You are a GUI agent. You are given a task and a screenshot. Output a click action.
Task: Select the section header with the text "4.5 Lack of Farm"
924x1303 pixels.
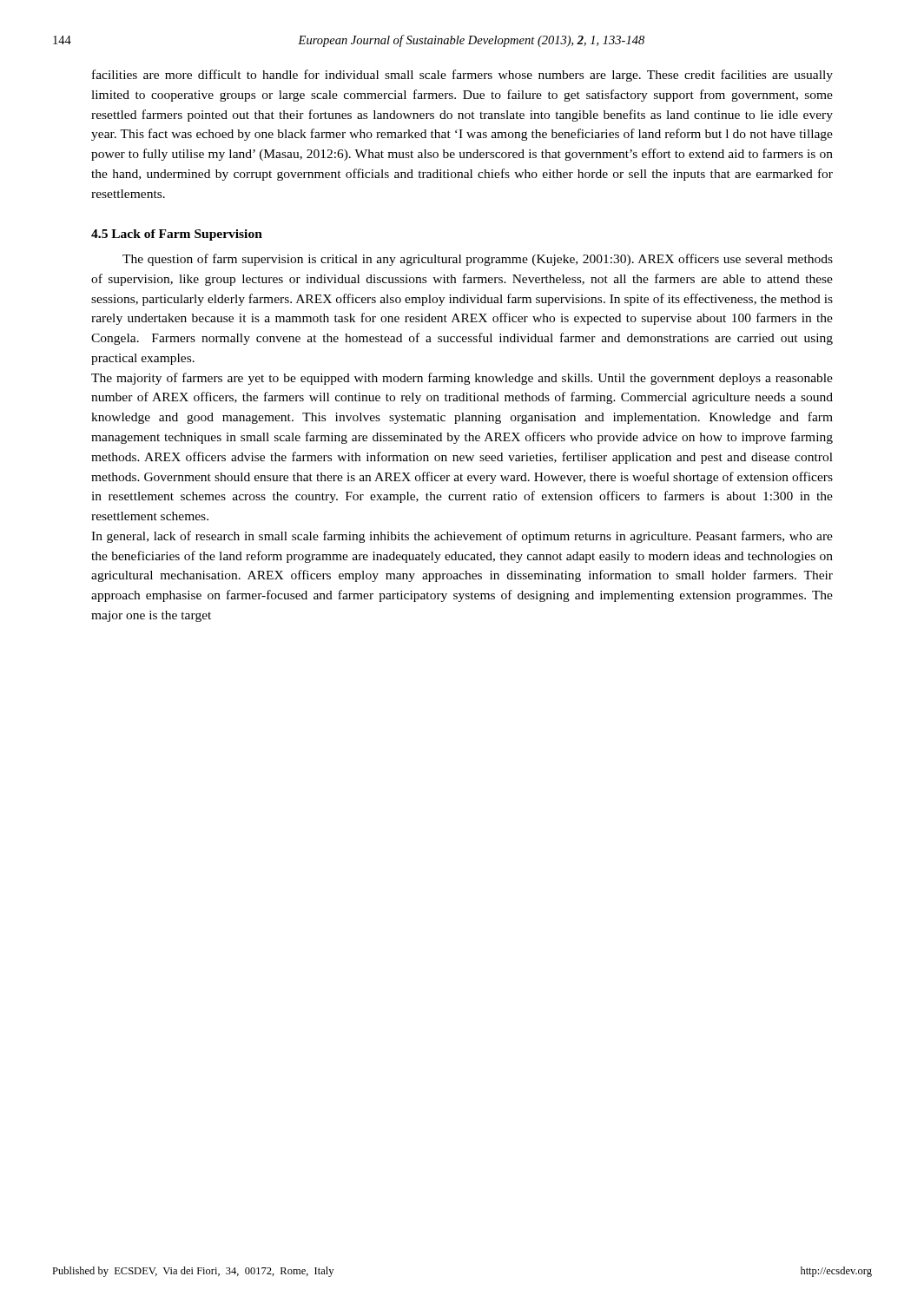pos(177,234)
